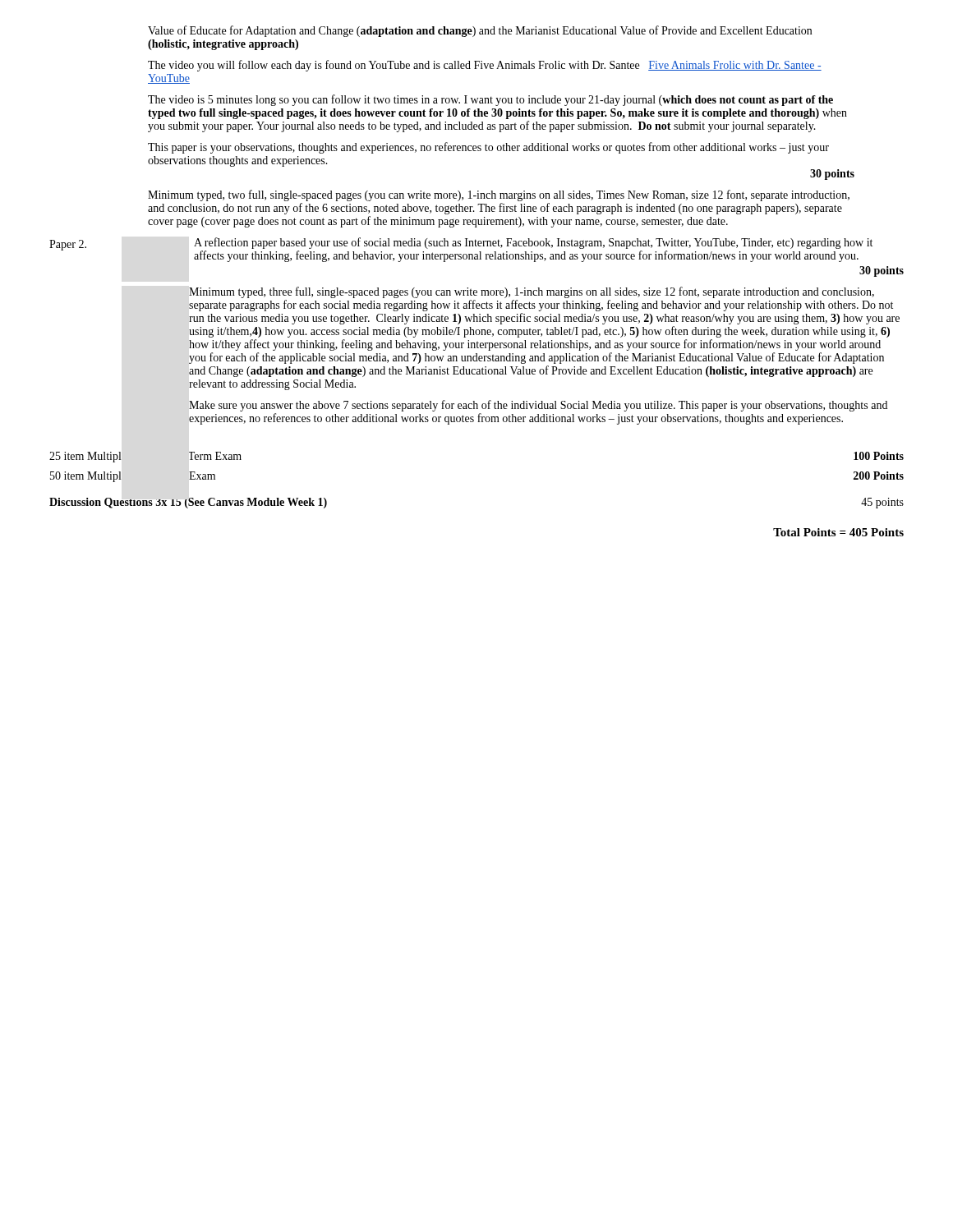Find the text starting "The video is 5 minutes long so"
The width and height of the screenshot is (953, 1232).
point(497,113)
